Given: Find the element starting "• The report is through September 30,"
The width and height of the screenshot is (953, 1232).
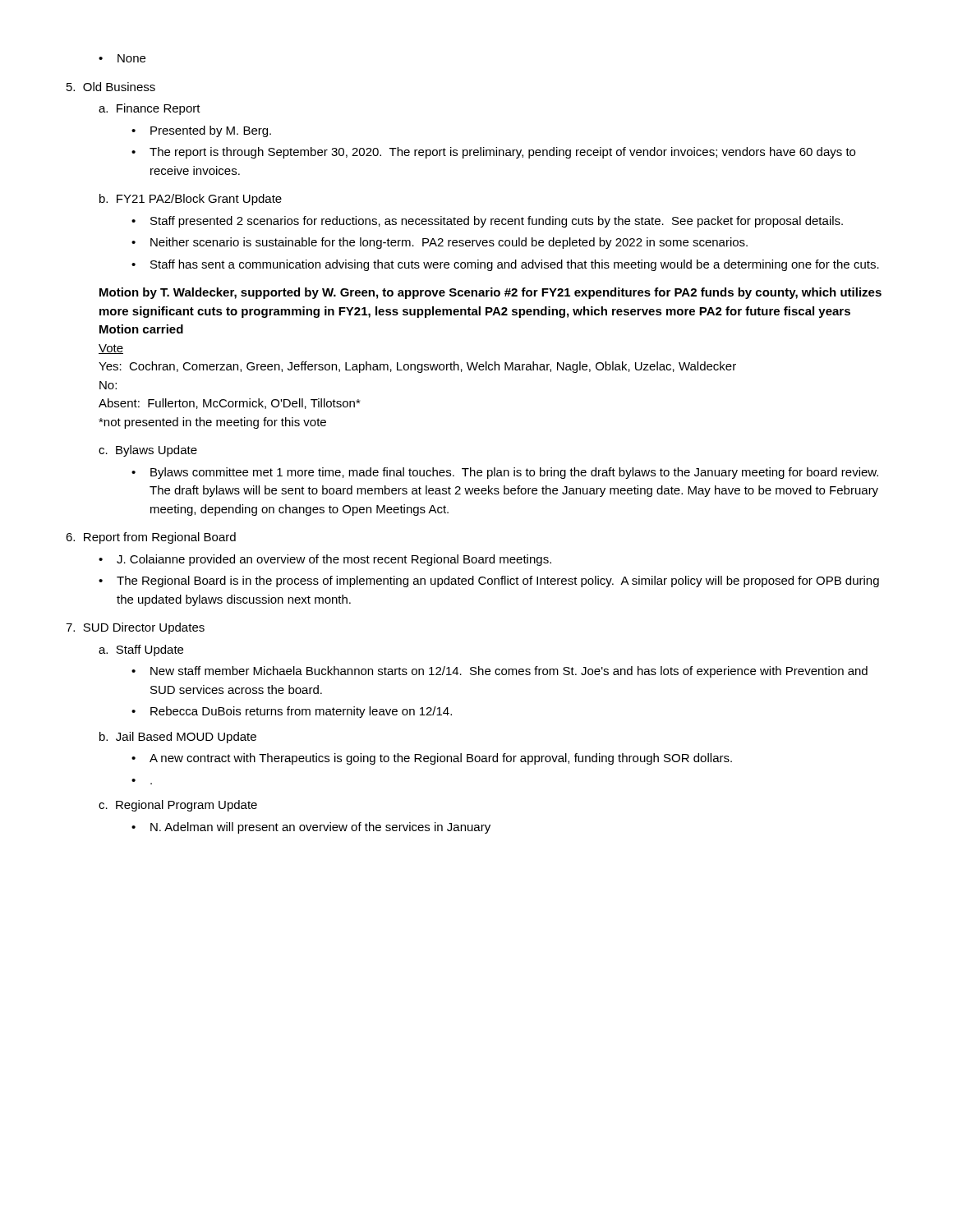Looking at the screenshot, I should point(509,161).
